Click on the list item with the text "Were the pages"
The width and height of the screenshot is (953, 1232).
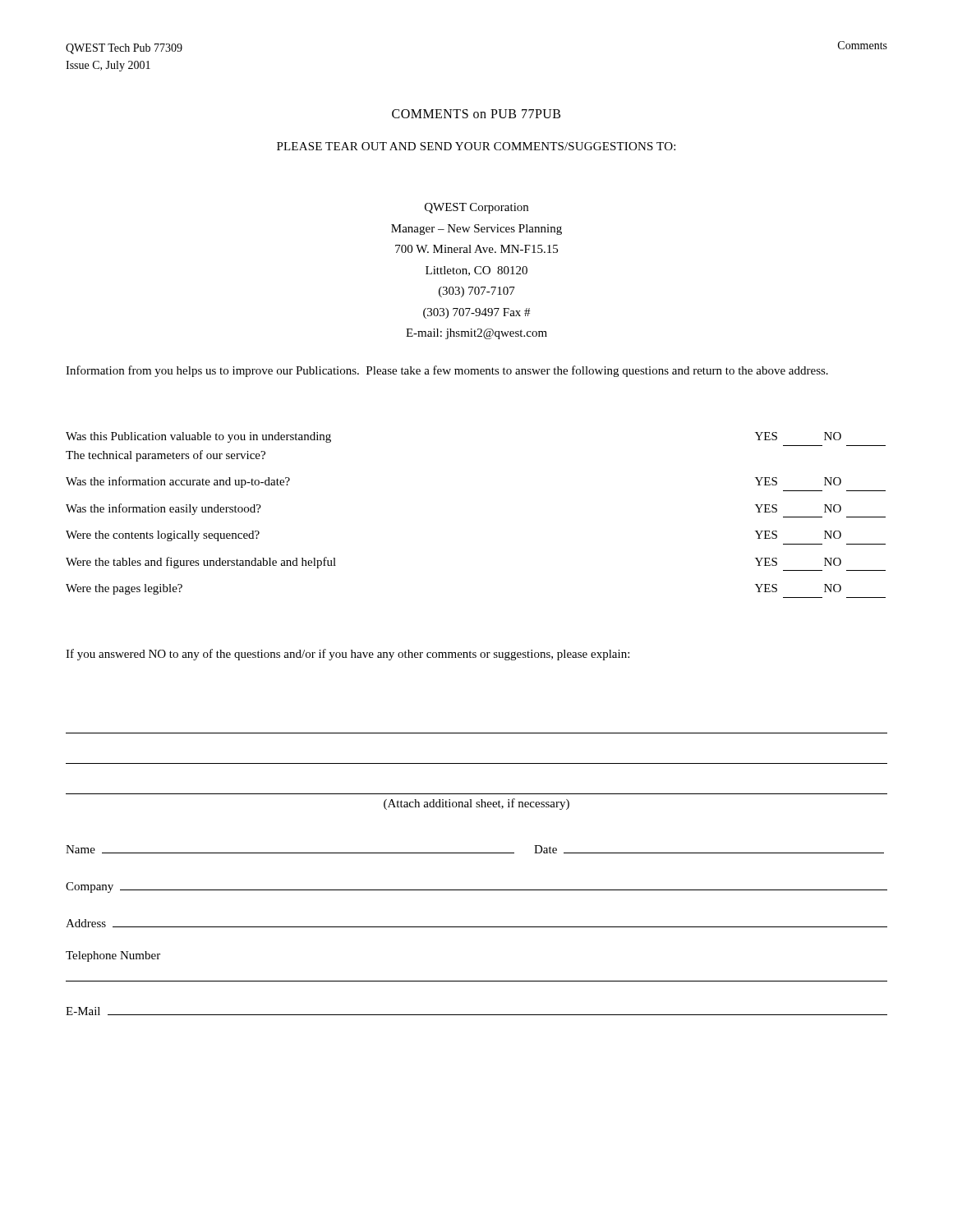pos(121,589)
